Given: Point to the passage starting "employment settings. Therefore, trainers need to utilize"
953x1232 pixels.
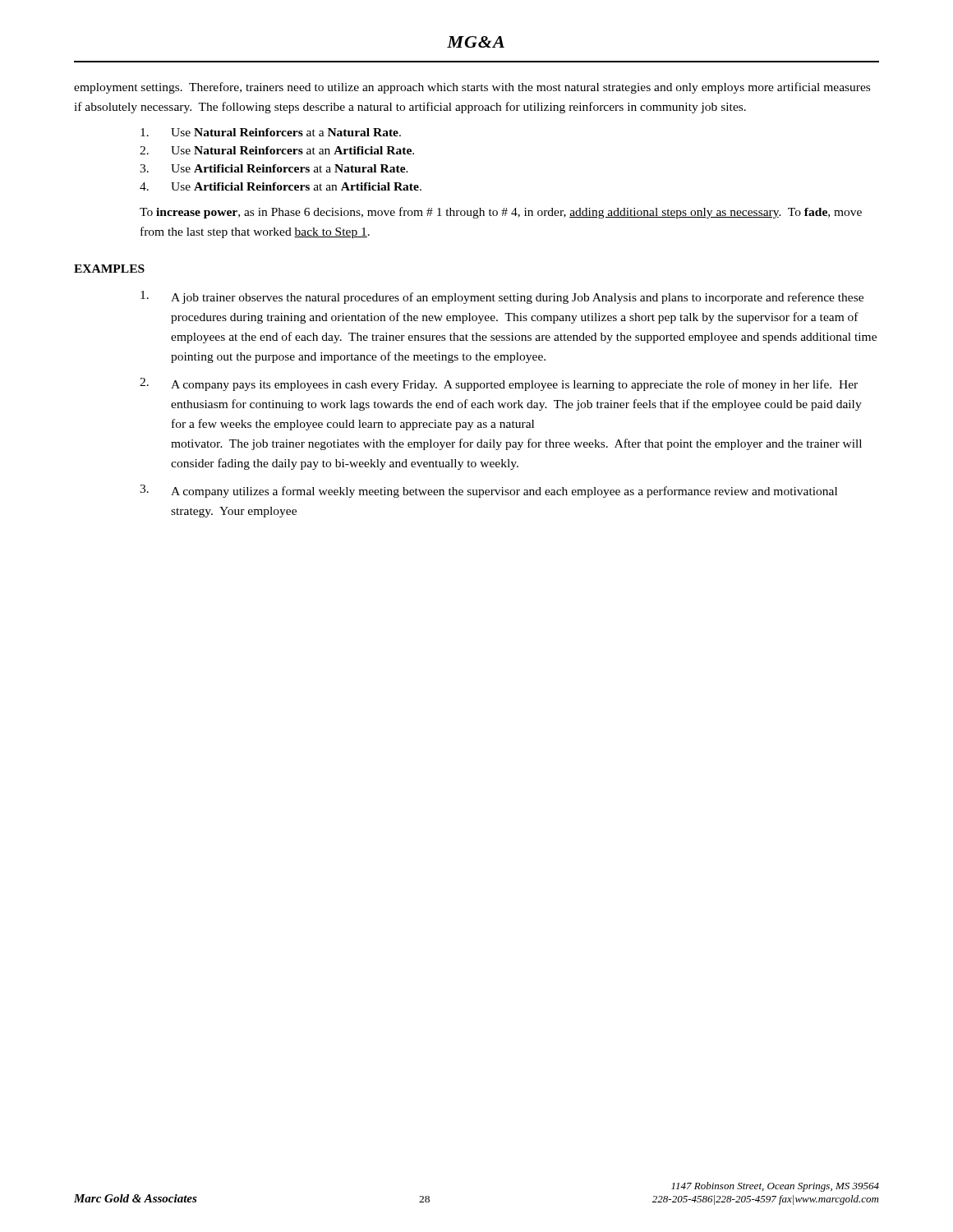Looking at the screenshot, I should click(472, 97).
